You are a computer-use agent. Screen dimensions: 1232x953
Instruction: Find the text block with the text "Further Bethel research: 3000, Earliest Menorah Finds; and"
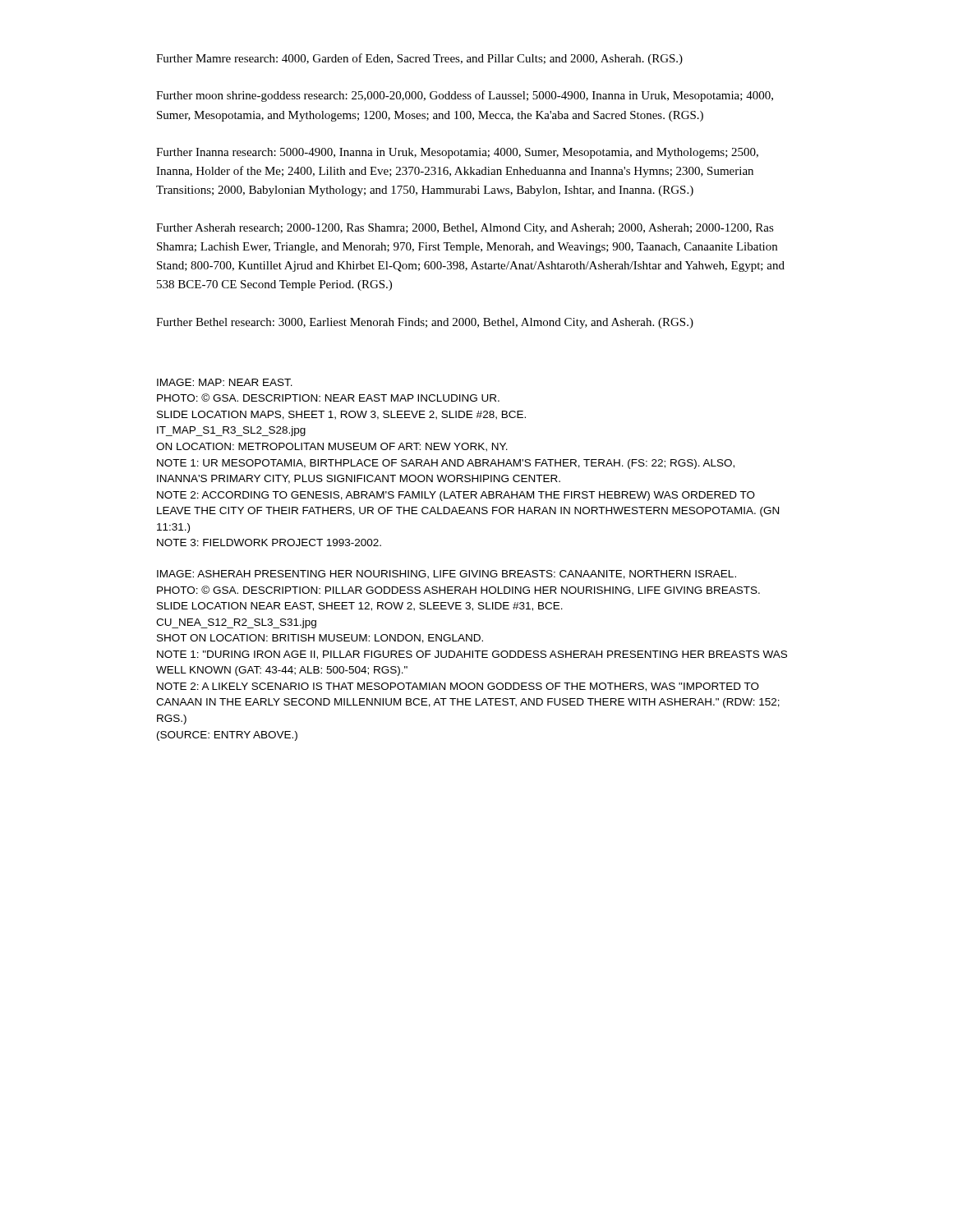pyautogui.click(x=425, y=322)
